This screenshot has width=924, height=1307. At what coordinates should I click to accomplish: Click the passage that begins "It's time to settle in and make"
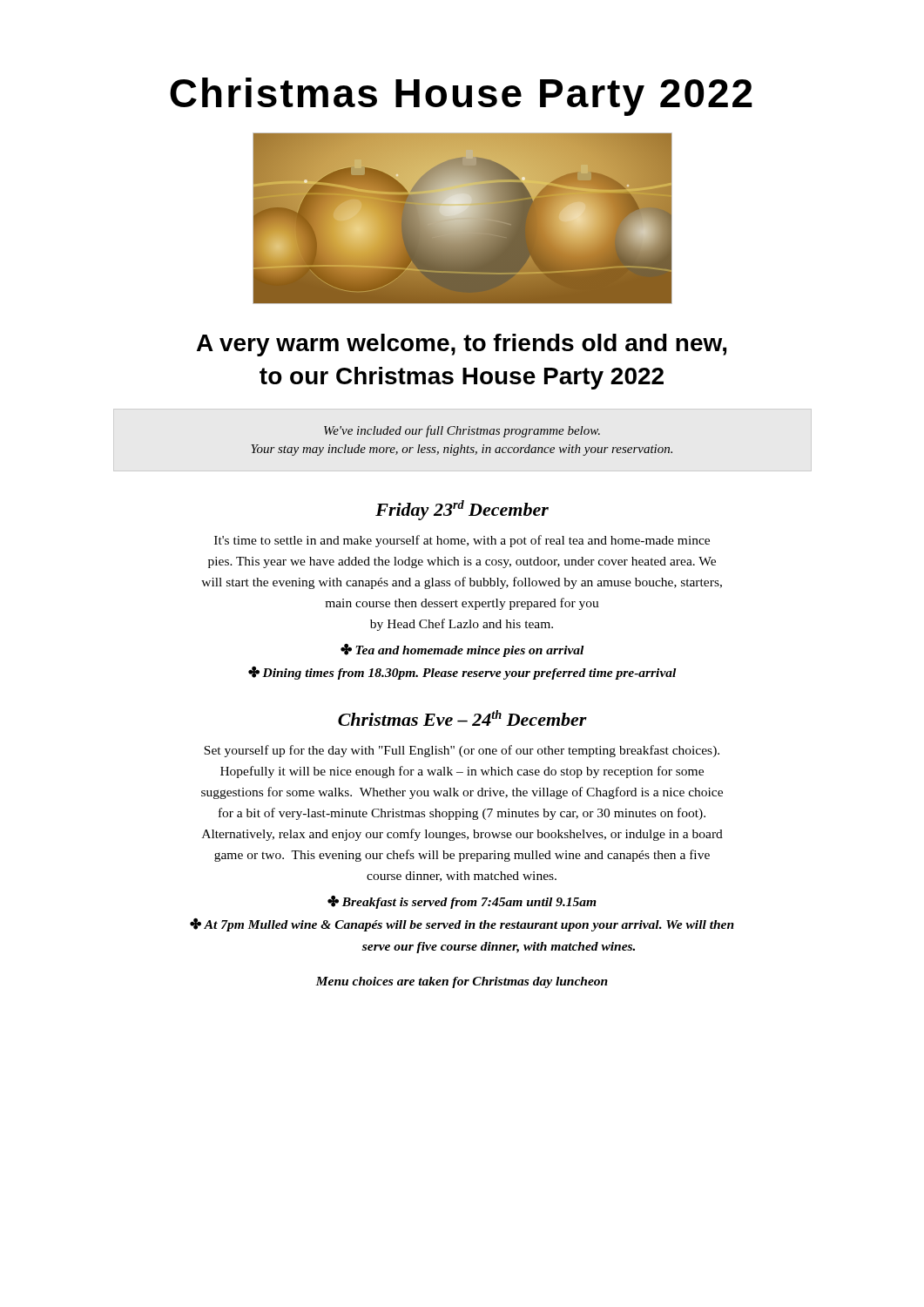click(462, 582)
